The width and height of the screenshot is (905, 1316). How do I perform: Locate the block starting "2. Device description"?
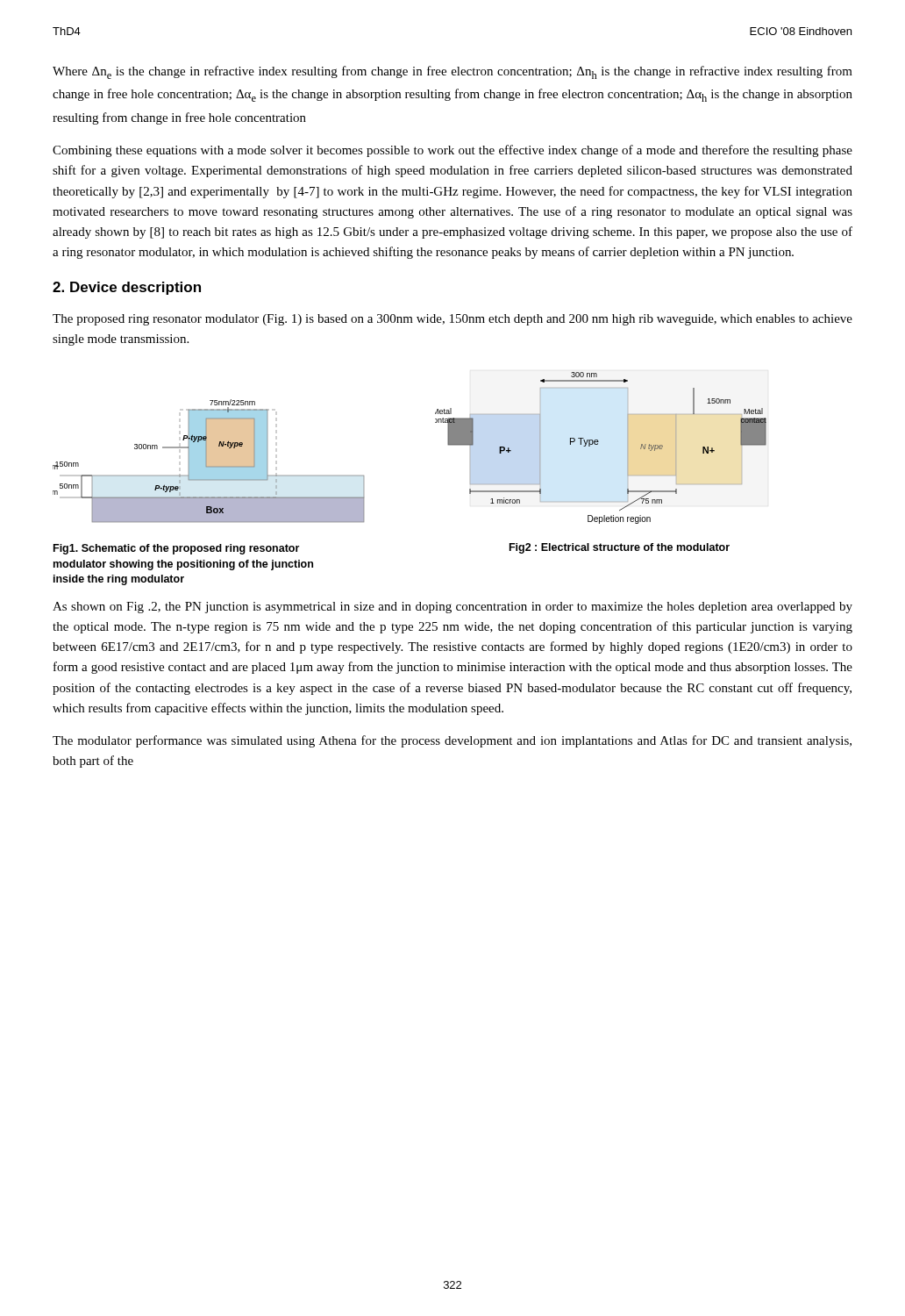[127, 287]
